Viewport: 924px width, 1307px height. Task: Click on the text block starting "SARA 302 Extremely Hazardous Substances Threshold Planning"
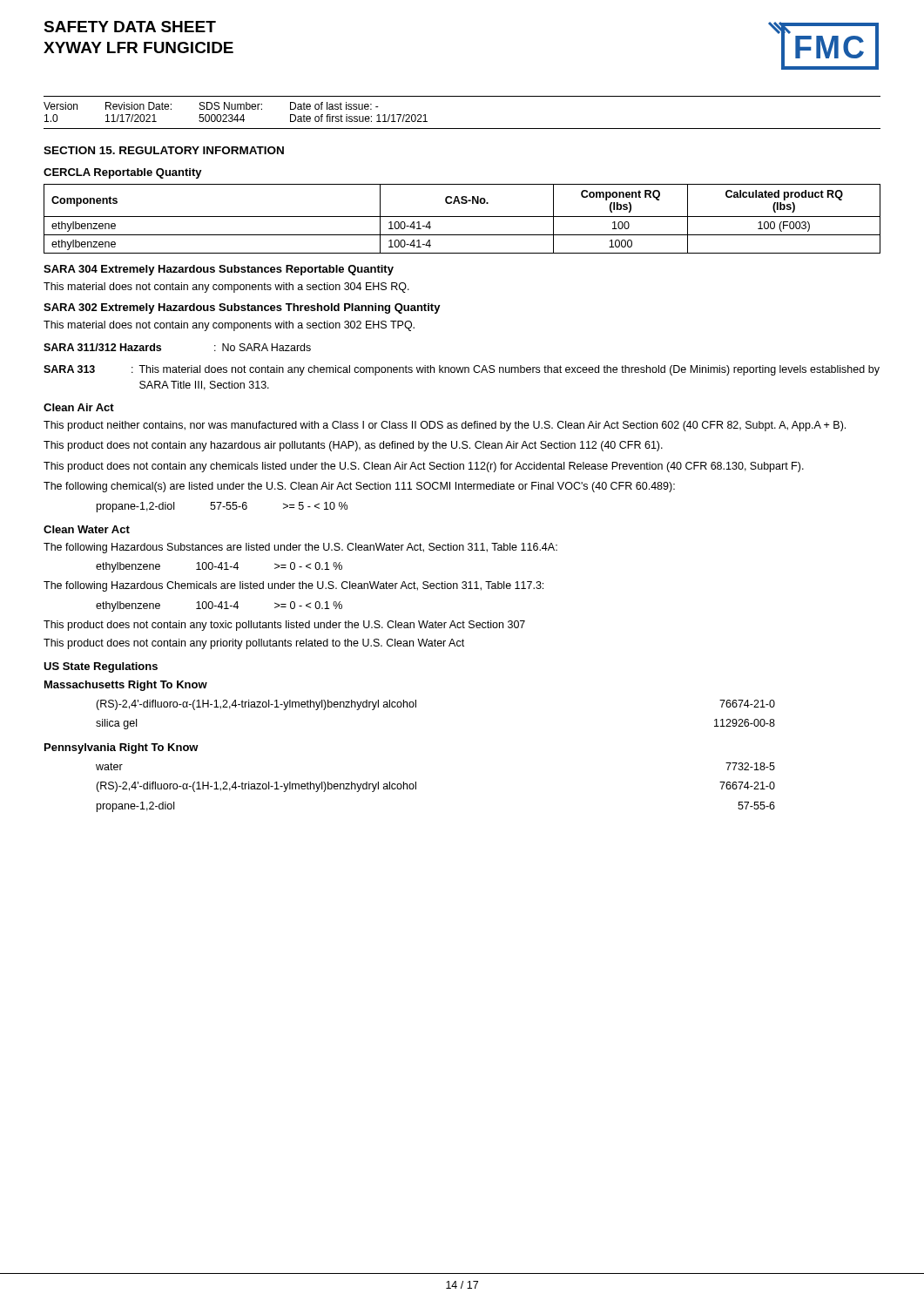click(x=242, y=307)
